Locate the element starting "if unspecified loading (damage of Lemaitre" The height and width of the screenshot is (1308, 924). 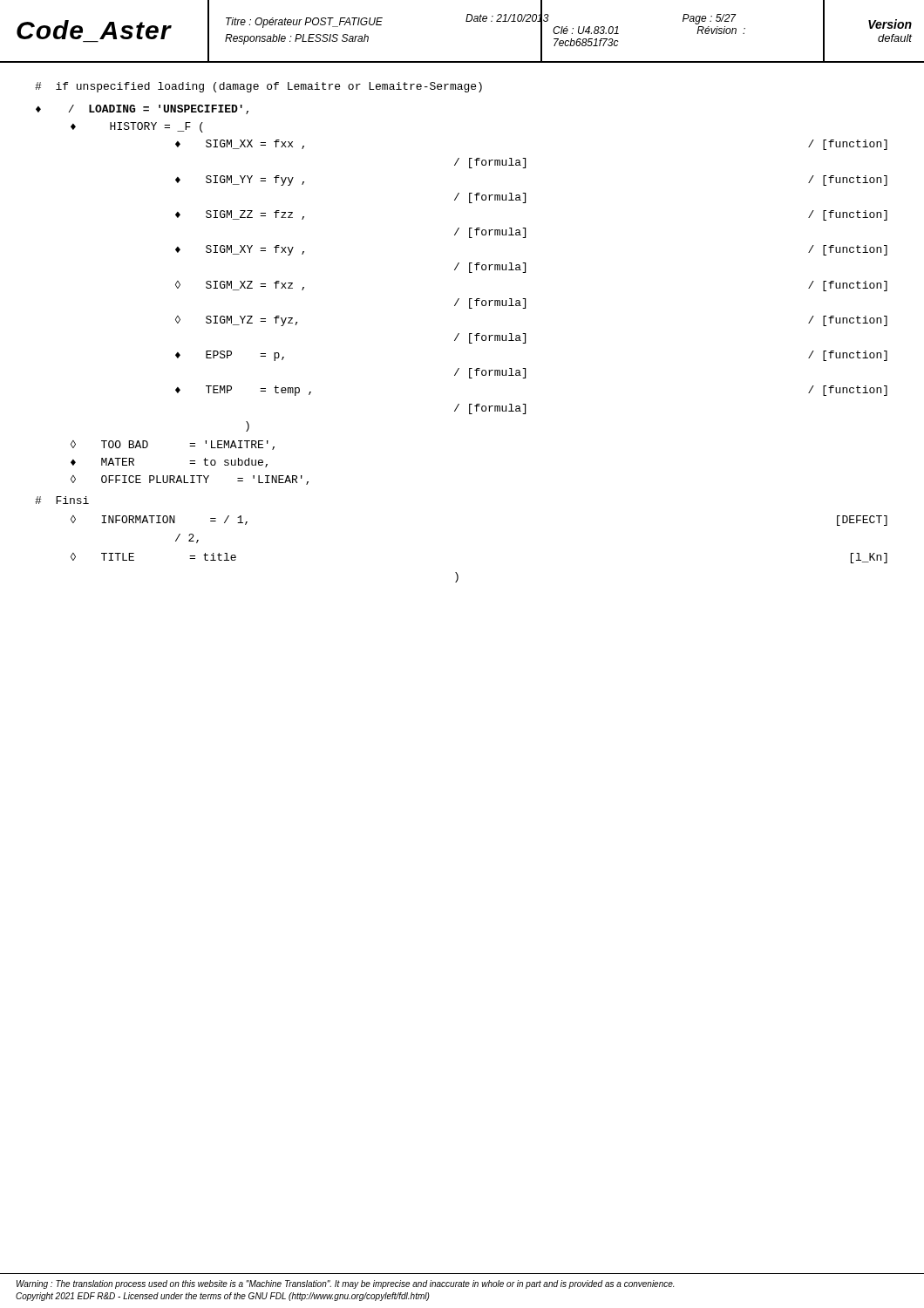click(259, 87)
